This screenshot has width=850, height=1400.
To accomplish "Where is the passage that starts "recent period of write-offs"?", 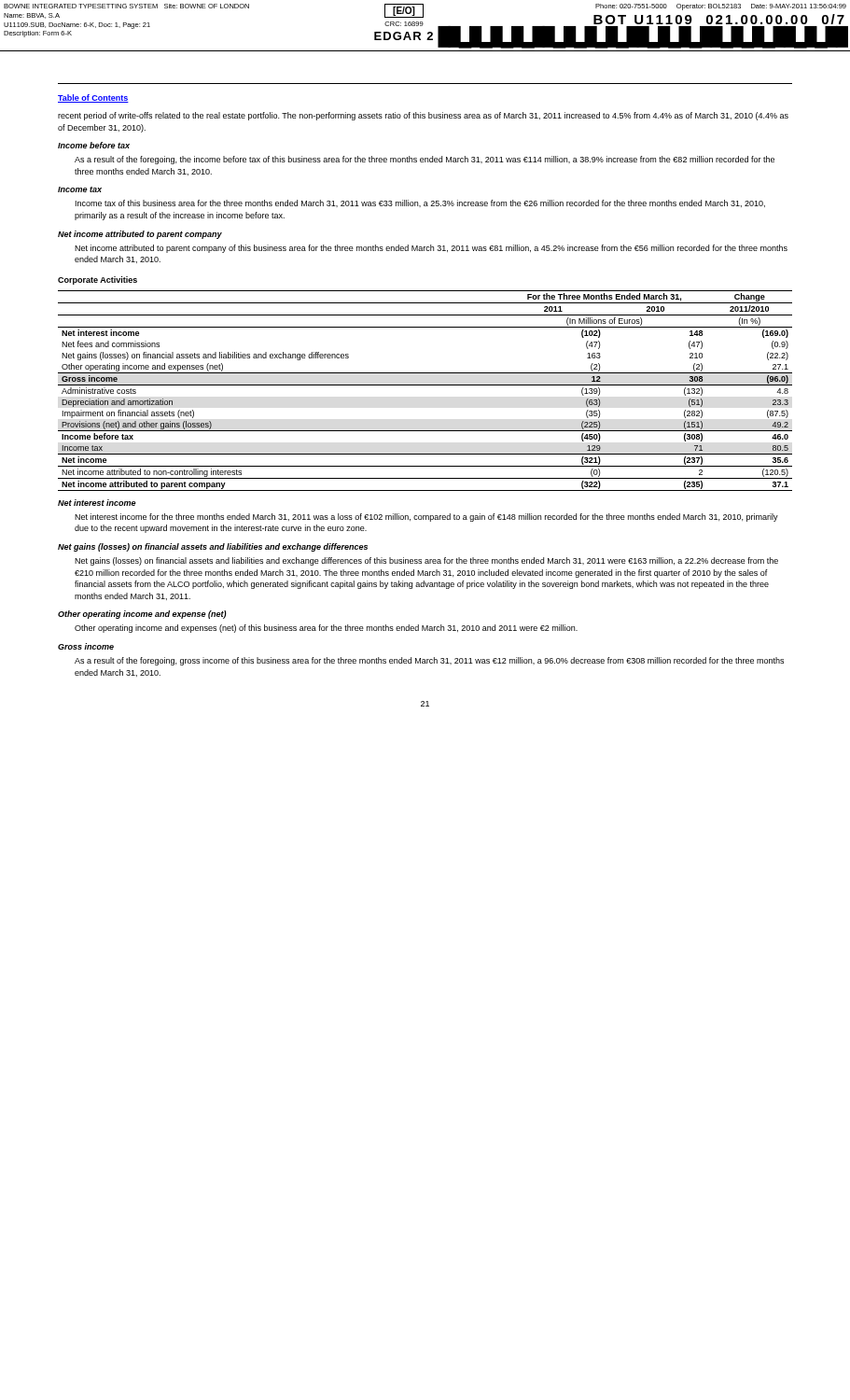I will [423, 122].
